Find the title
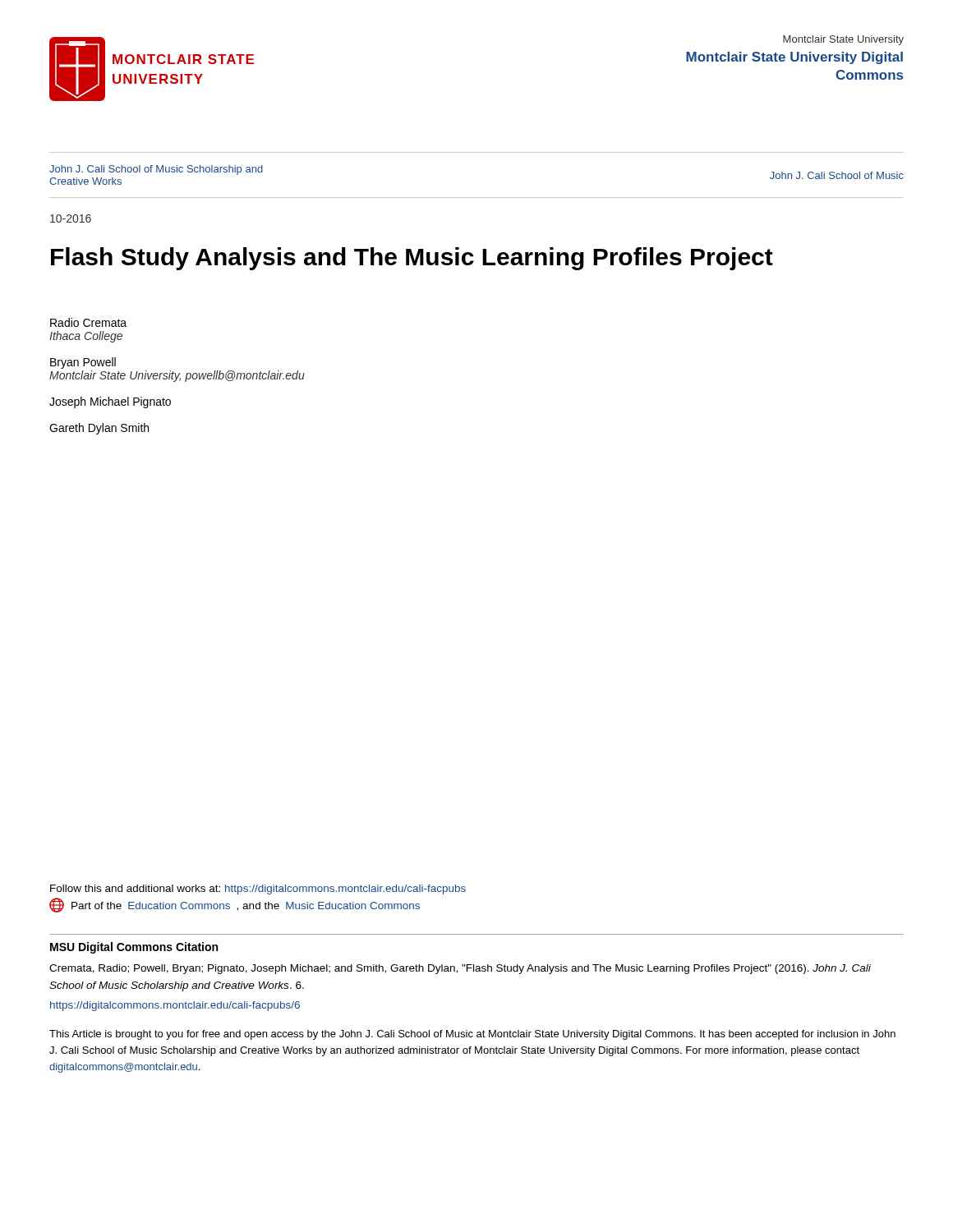This screenshot has height=1232, width=953. 476,257
